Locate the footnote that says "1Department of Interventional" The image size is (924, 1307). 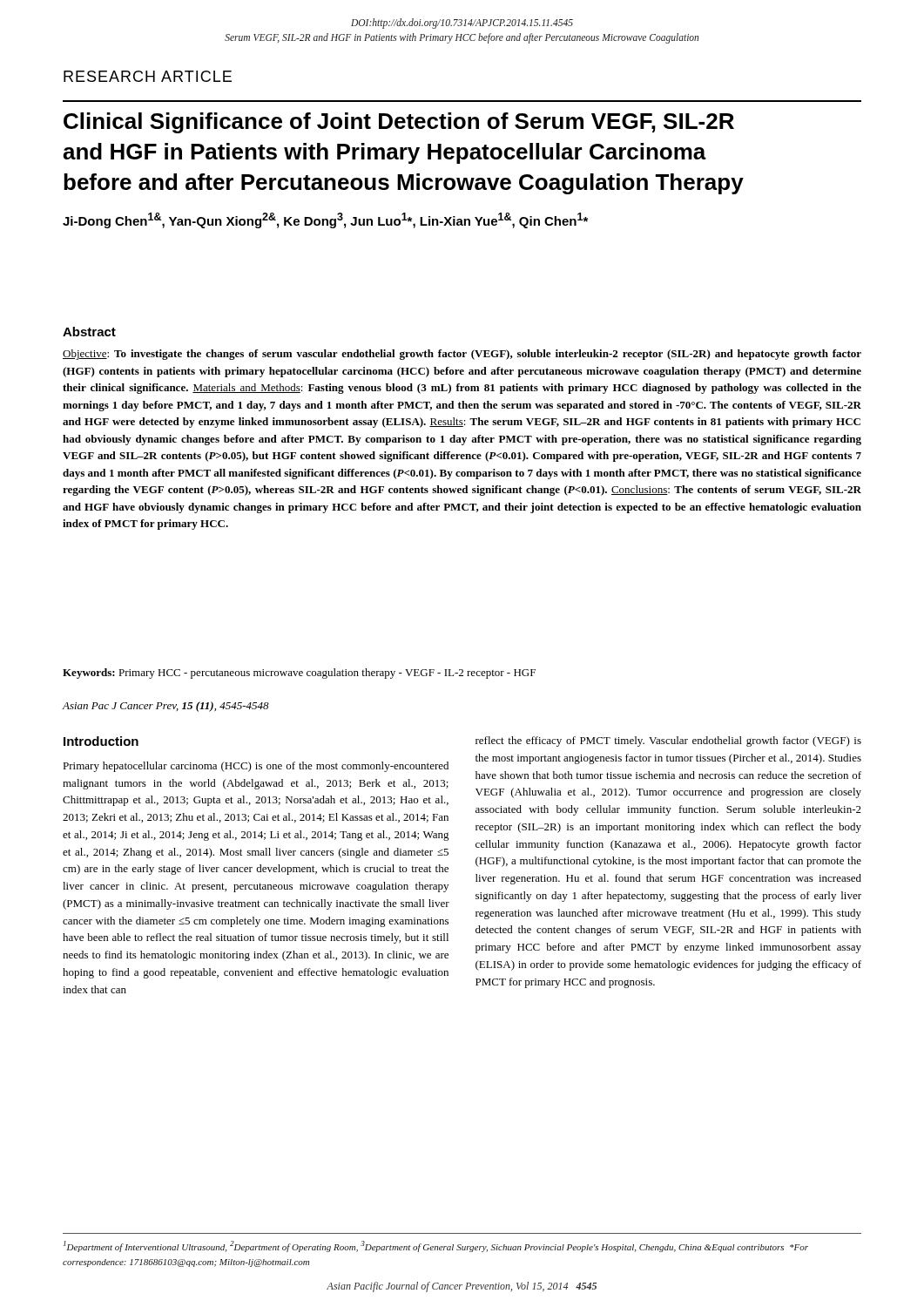[435, 1253]
